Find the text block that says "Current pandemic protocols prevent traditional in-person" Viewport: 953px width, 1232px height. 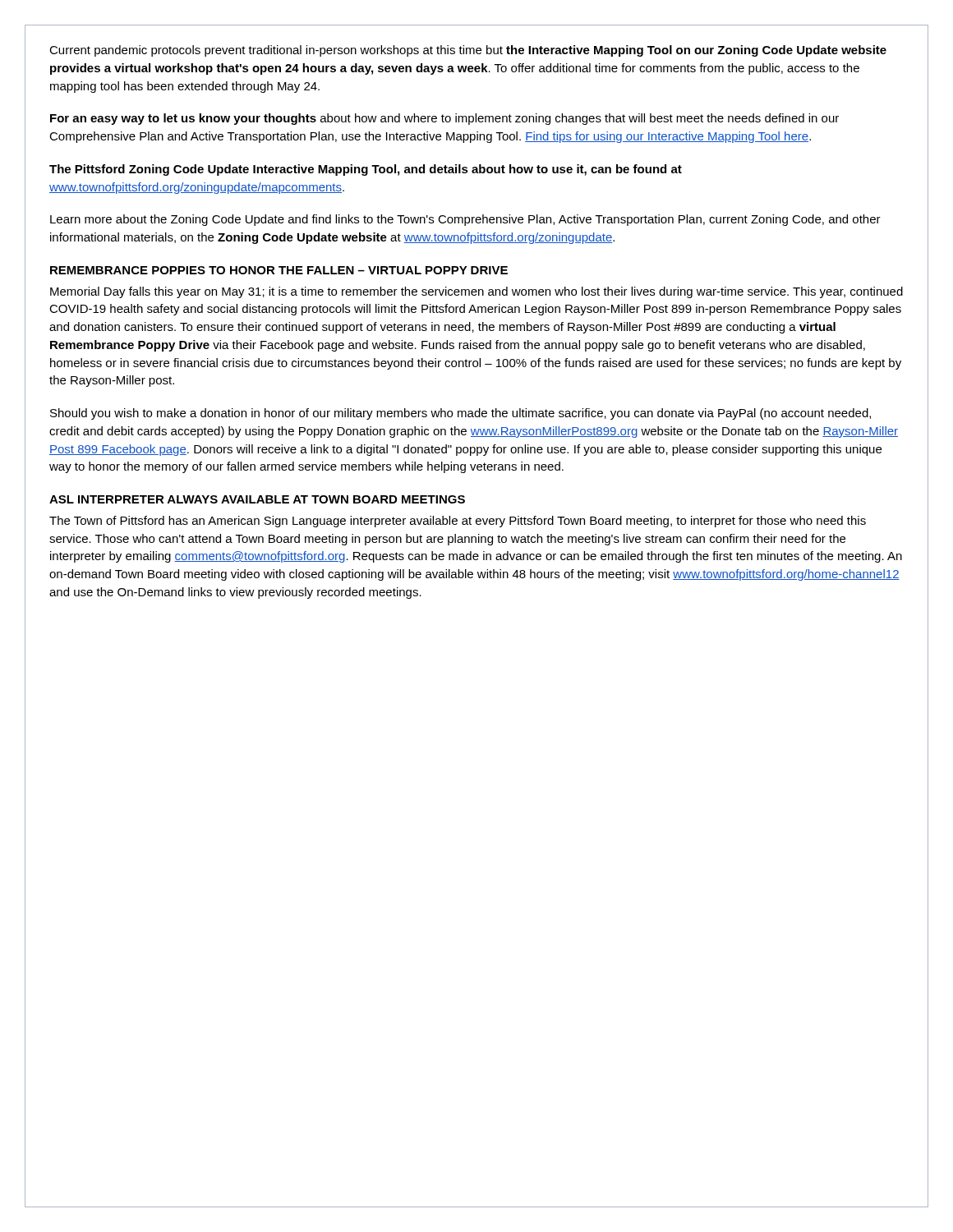click(468, 68)
